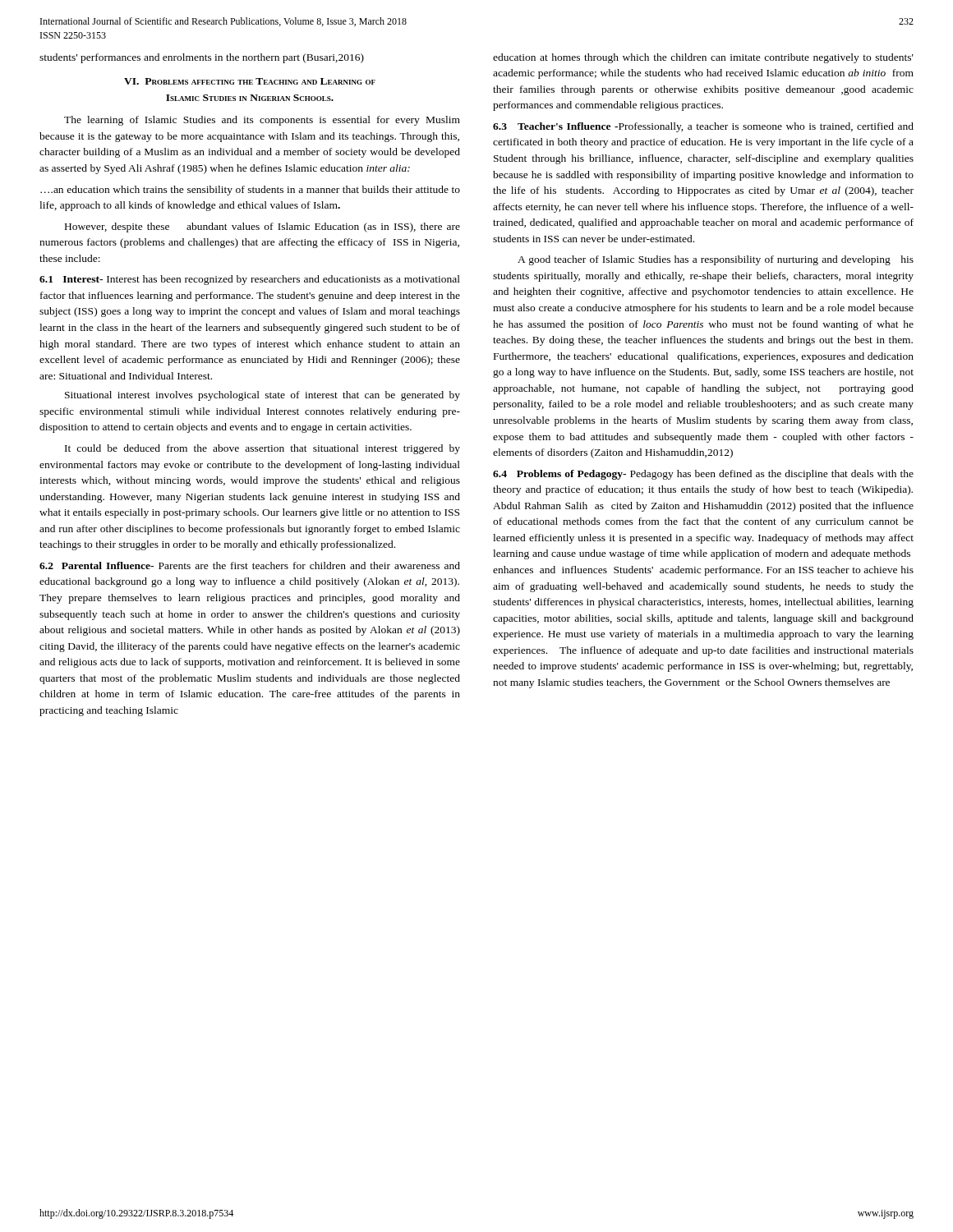Where is the section header that starts "VI. Problems affecting the Teaching and Learning"?
Image resolution: width=953 pixels, height=1232 pixels.
point(250,89)
